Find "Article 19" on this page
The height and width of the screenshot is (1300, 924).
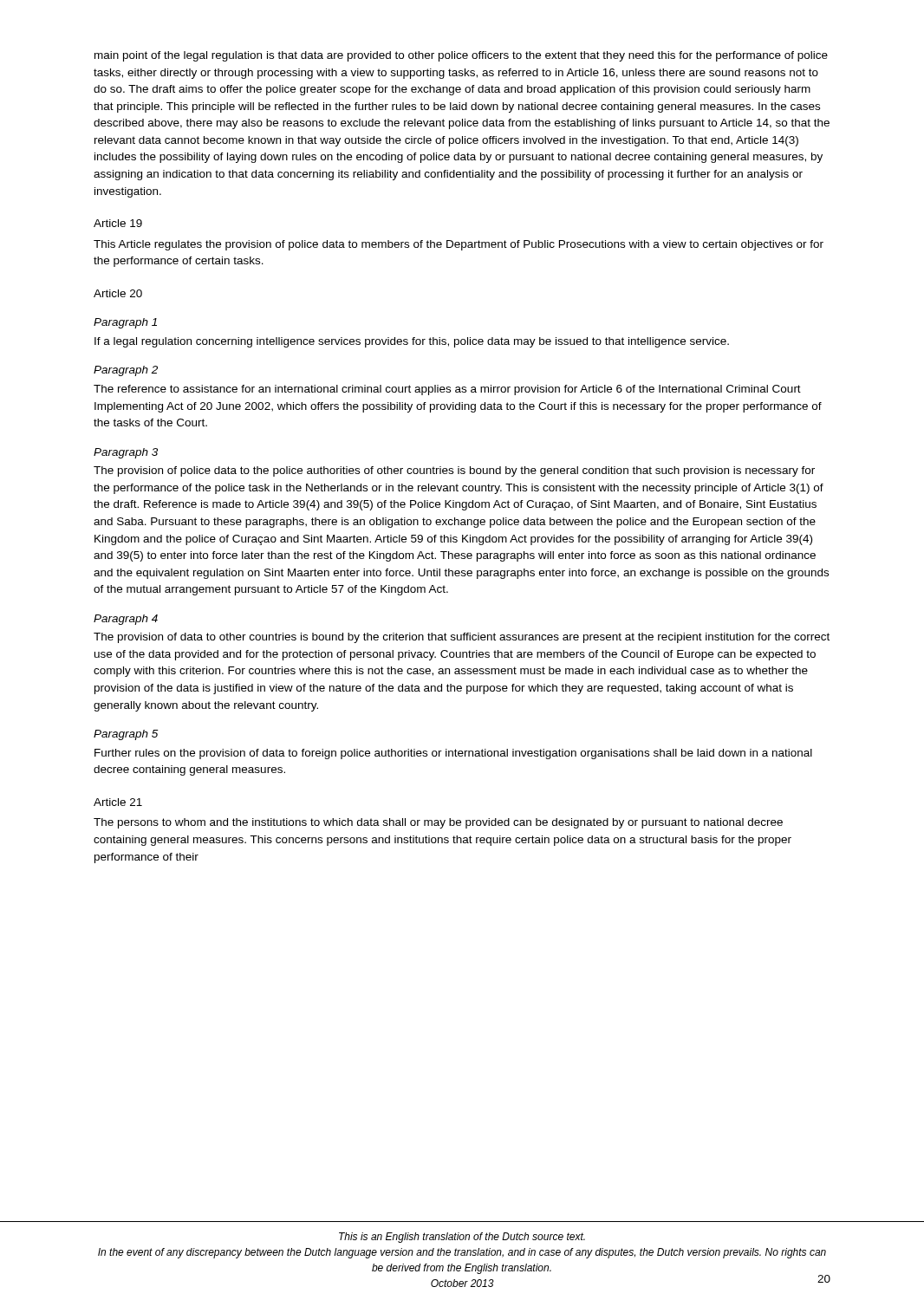[118, 223]
